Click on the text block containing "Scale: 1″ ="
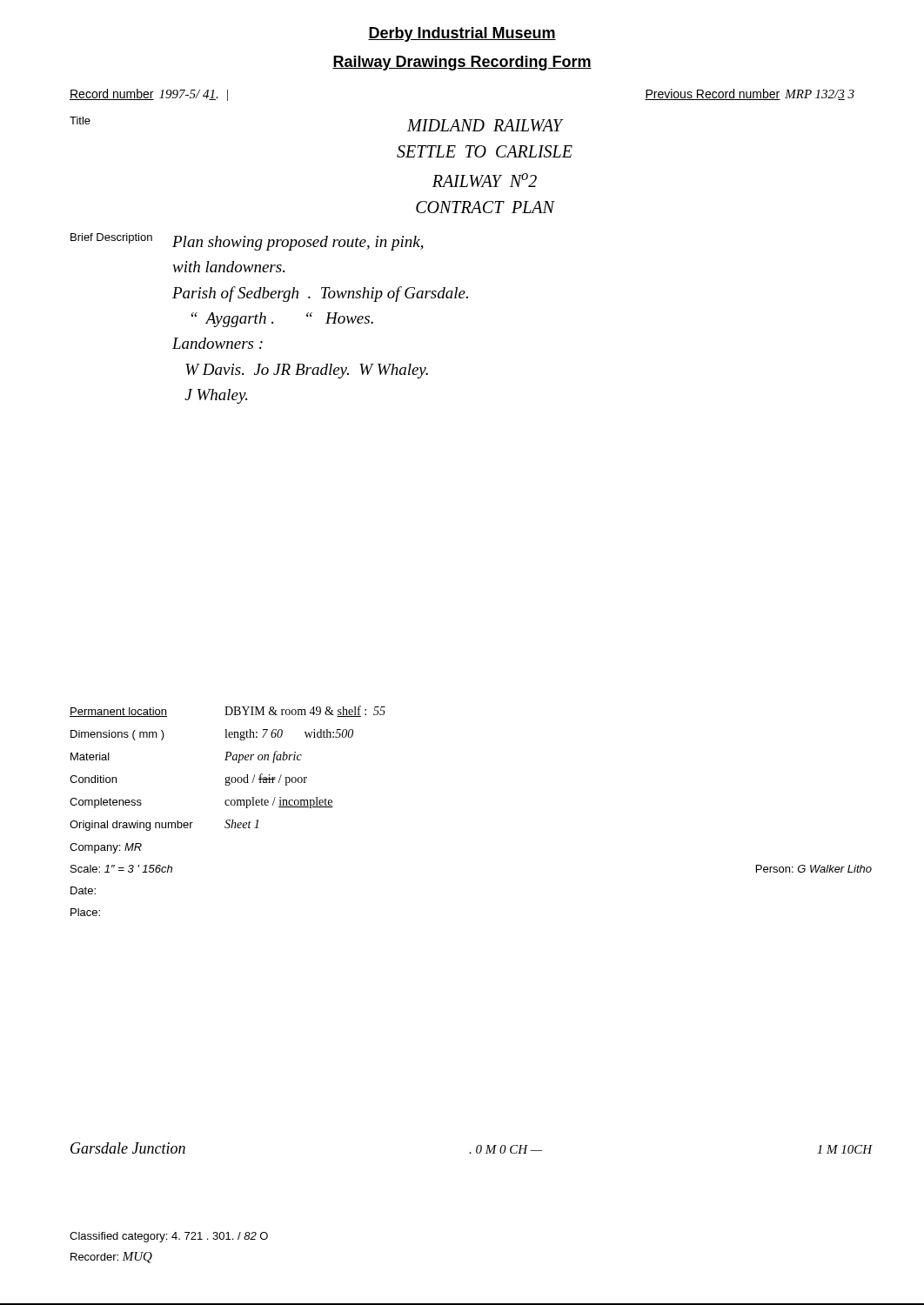Screen dimensions: 1305x924 121,868
